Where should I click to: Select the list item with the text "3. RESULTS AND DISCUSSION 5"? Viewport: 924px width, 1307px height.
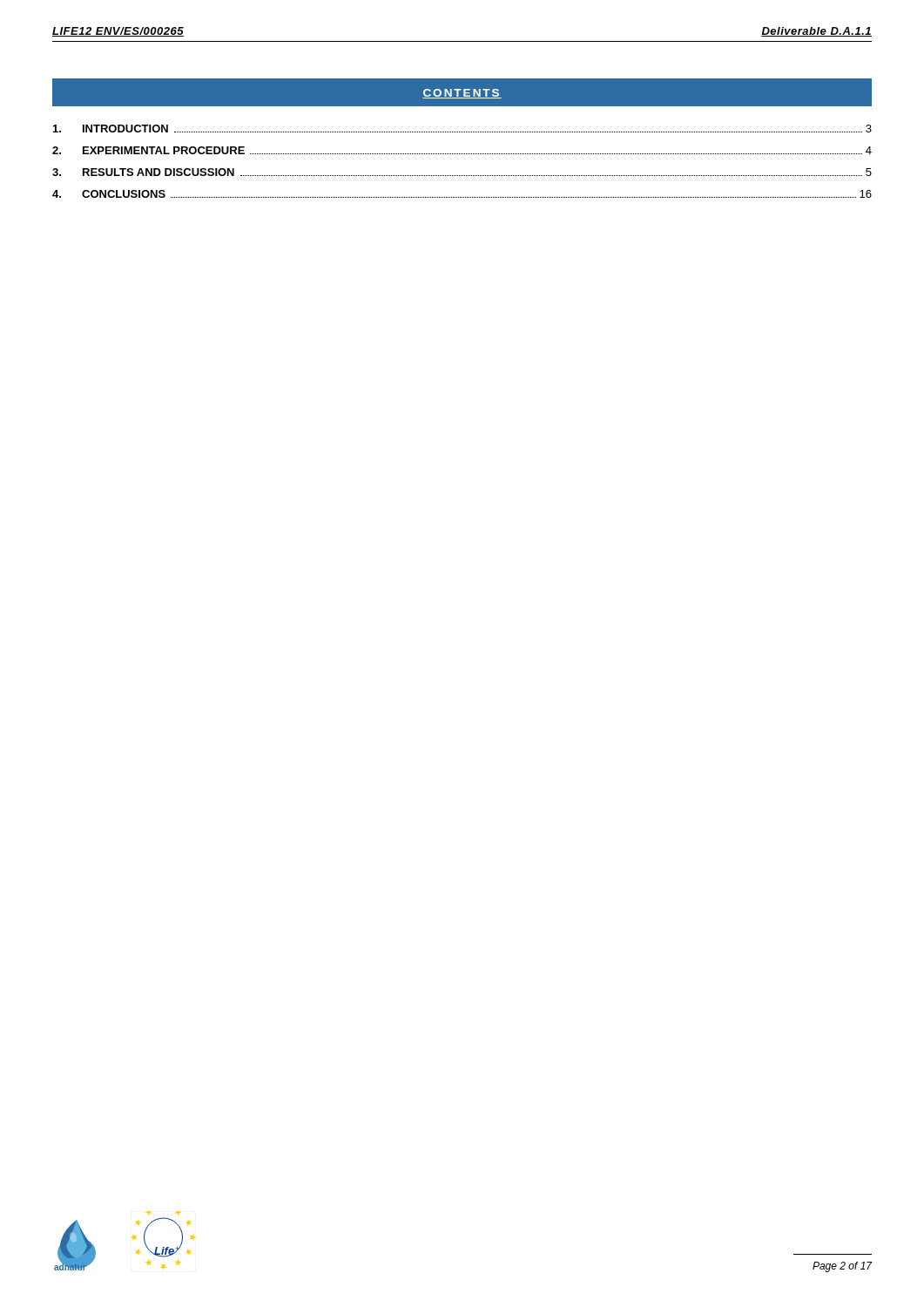[462, 172]
